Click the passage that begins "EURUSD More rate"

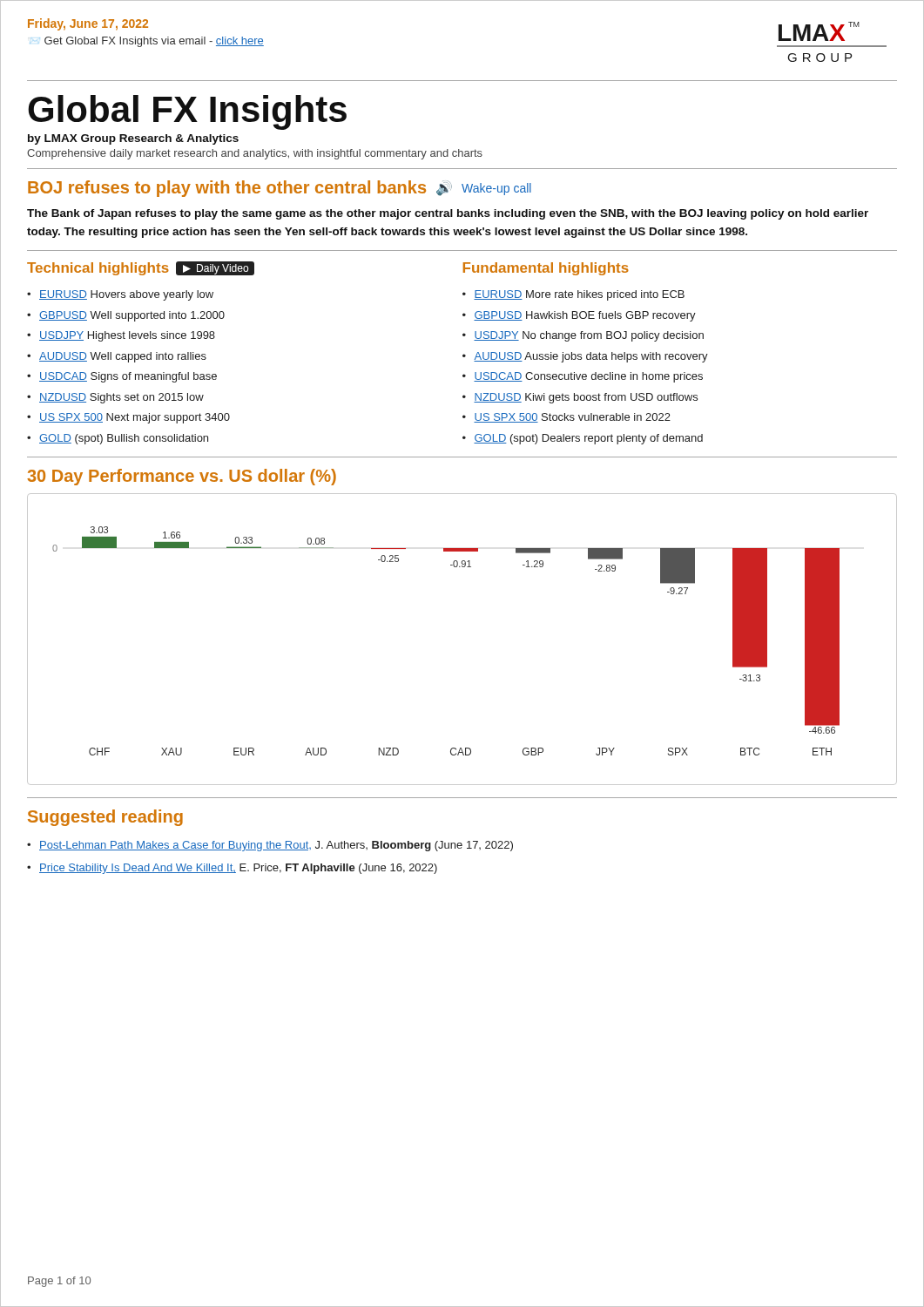click(x=580, y=294)
